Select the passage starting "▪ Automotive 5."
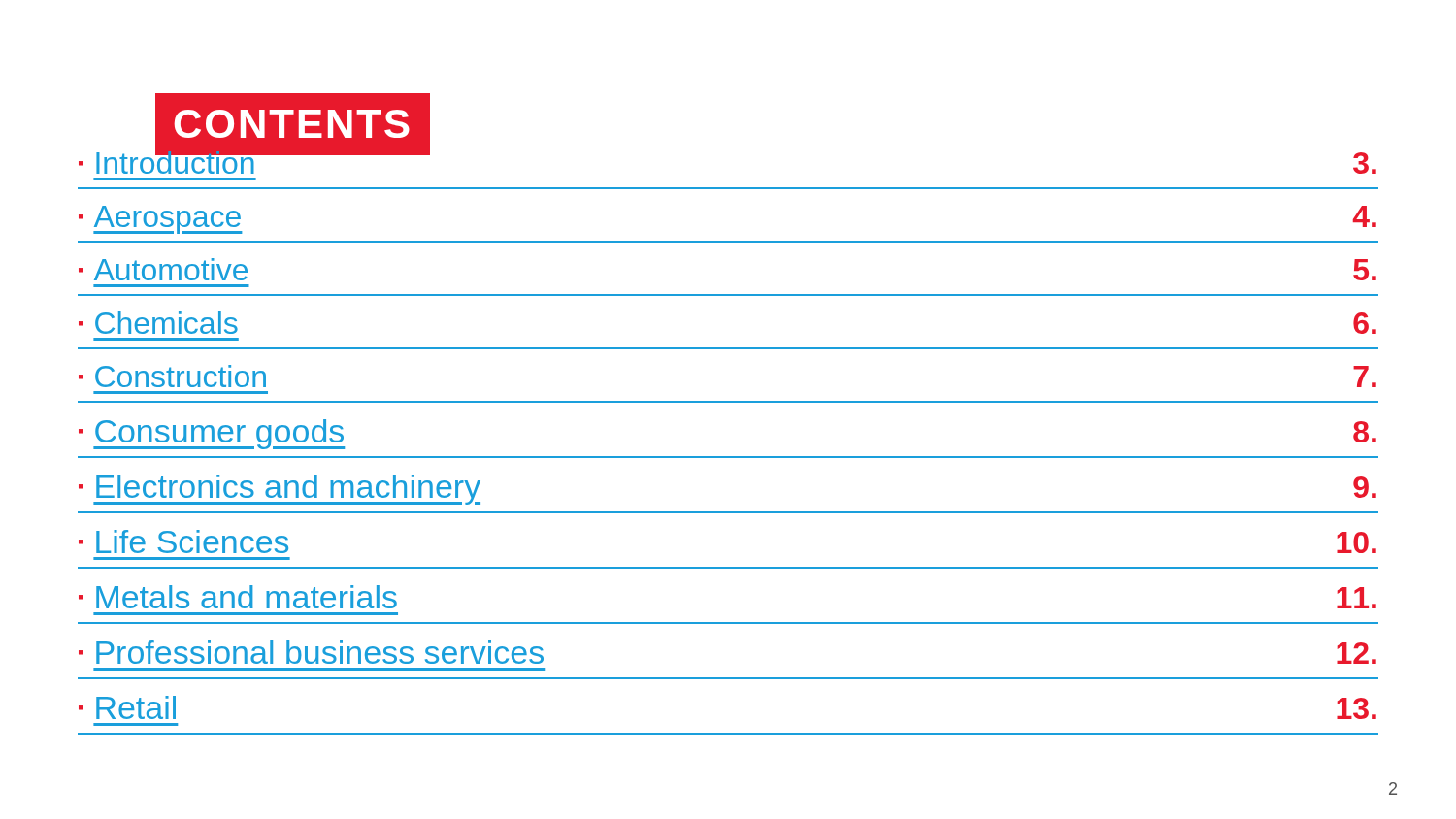Image resolution: width=1456 pixels, height=819 pixels. [x=170, y=269]
